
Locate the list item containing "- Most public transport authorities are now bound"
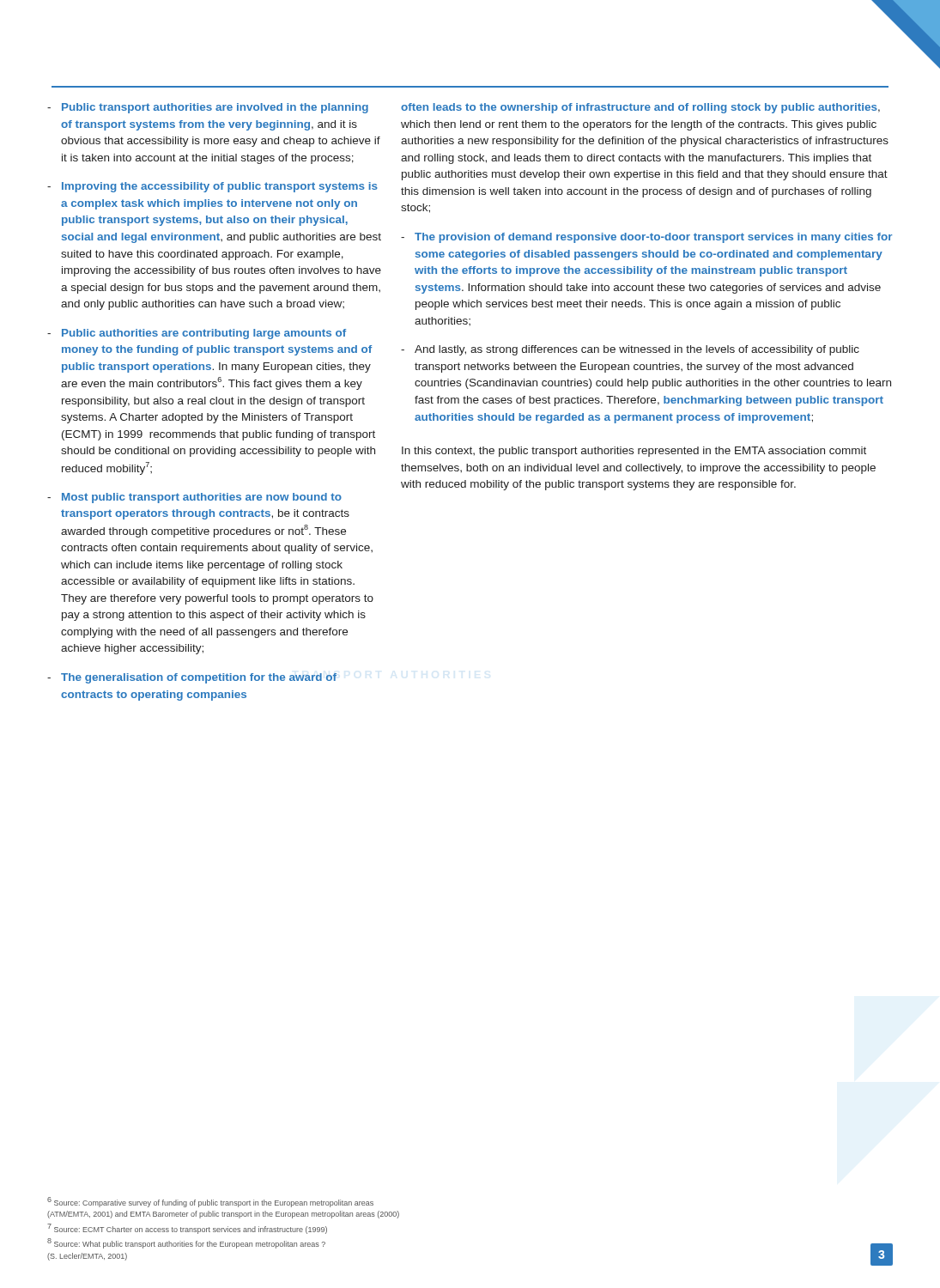(x=215, y=573)
